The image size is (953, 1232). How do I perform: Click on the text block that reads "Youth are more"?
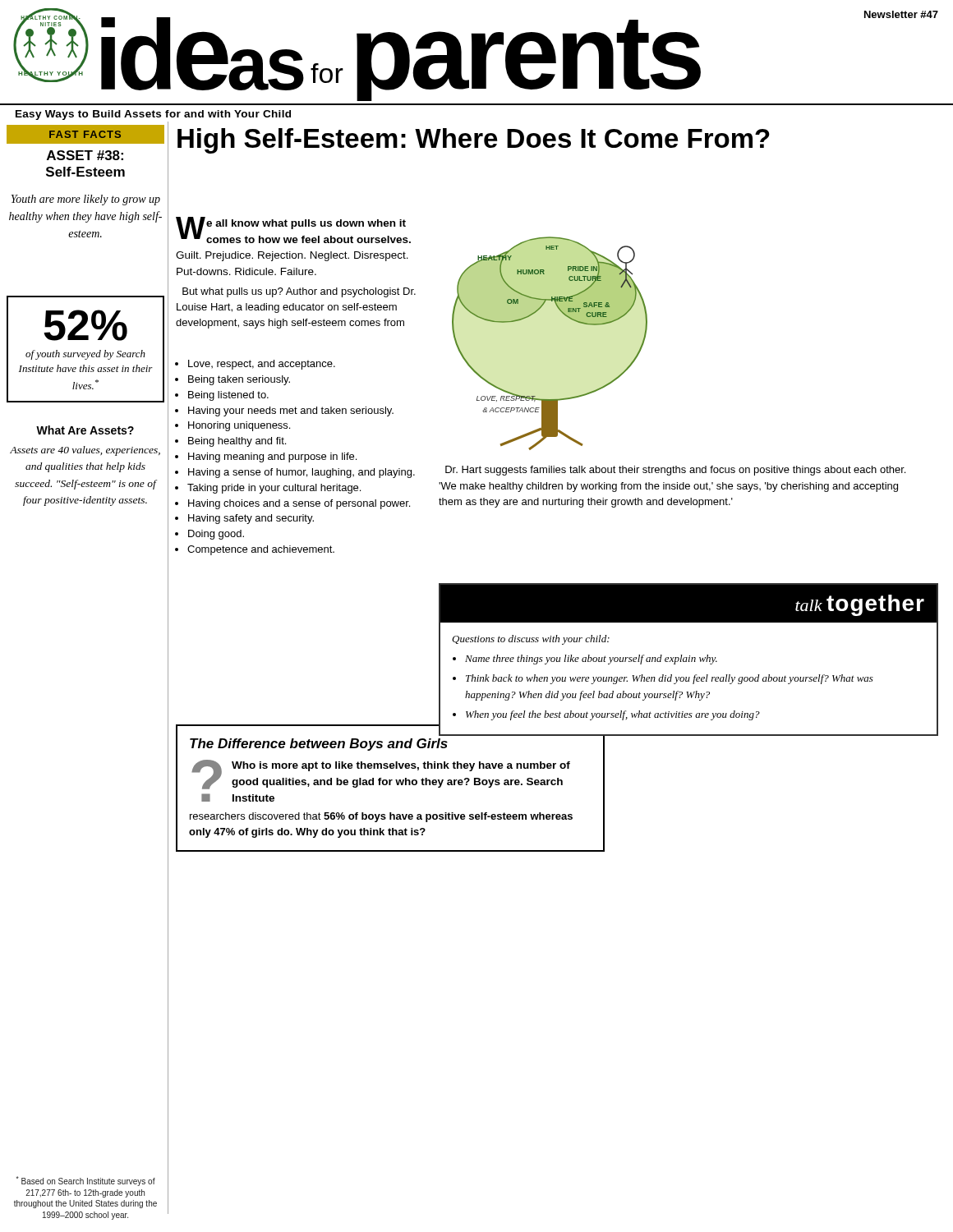click(85, 216)
